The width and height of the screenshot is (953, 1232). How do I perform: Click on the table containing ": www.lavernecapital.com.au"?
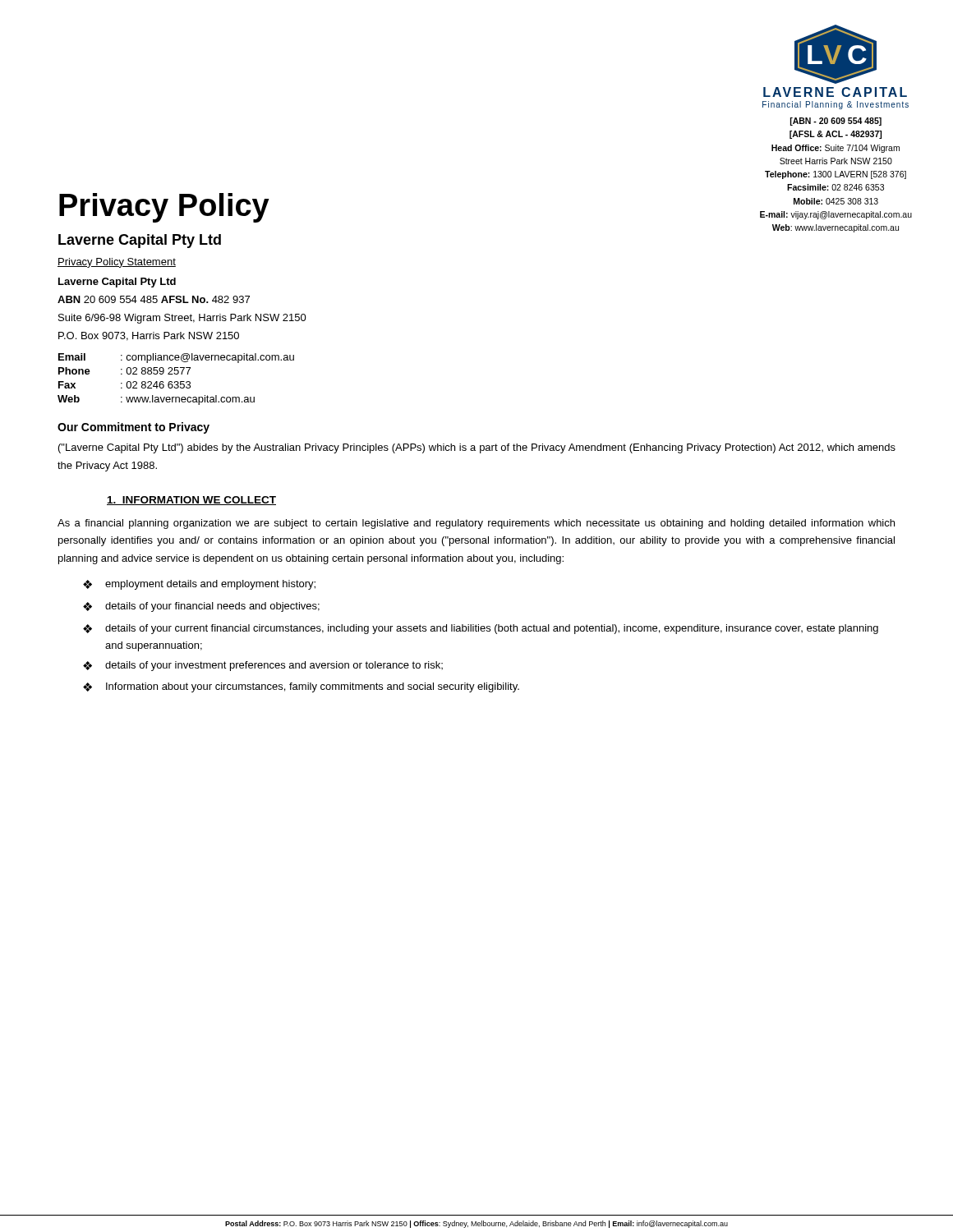coord(476,378)
